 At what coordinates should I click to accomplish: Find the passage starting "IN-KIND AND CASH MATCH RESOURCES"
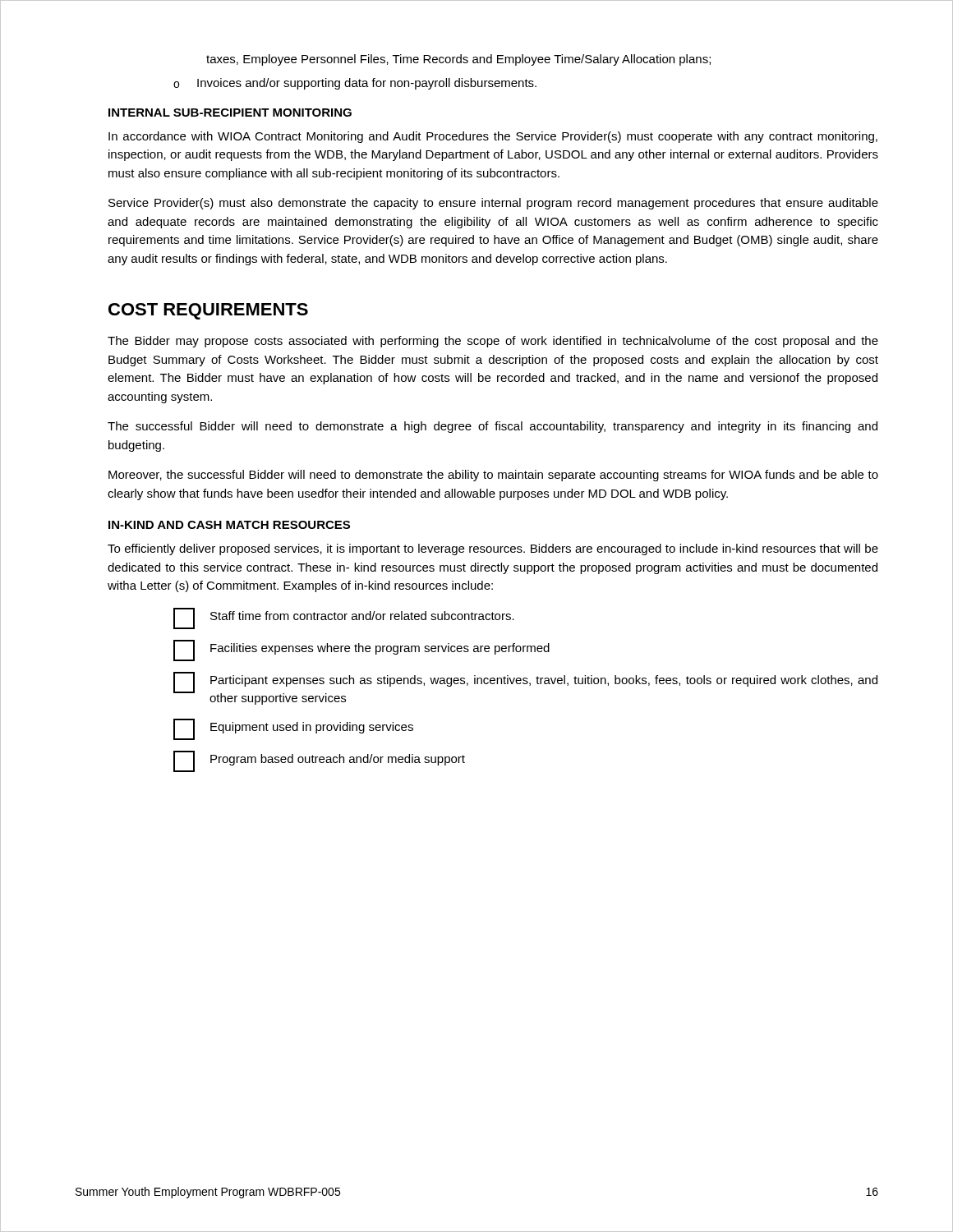point(229,524)
